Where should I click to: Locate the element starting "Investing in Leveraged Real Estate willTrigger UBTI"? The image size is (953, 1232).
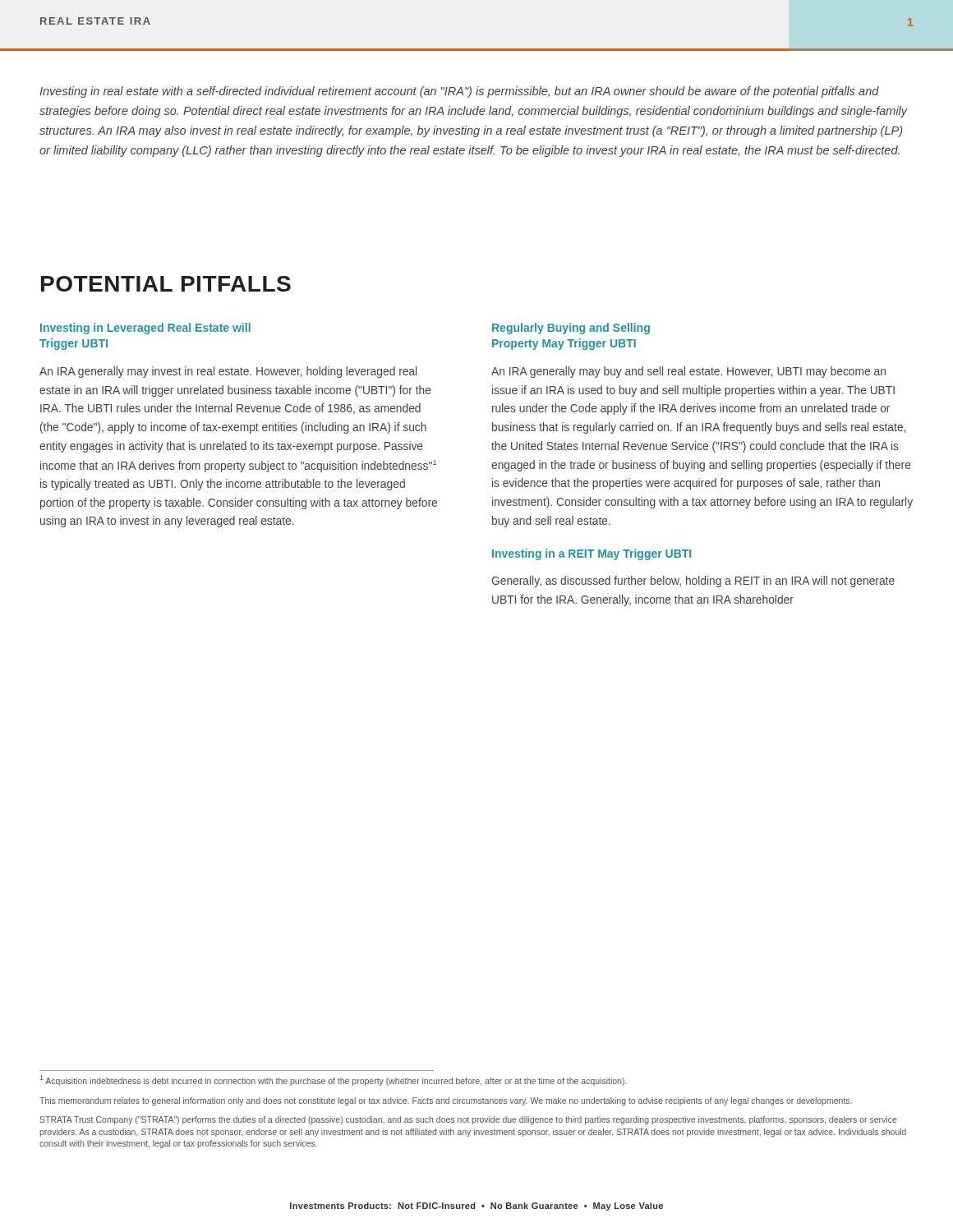point(241,336)
